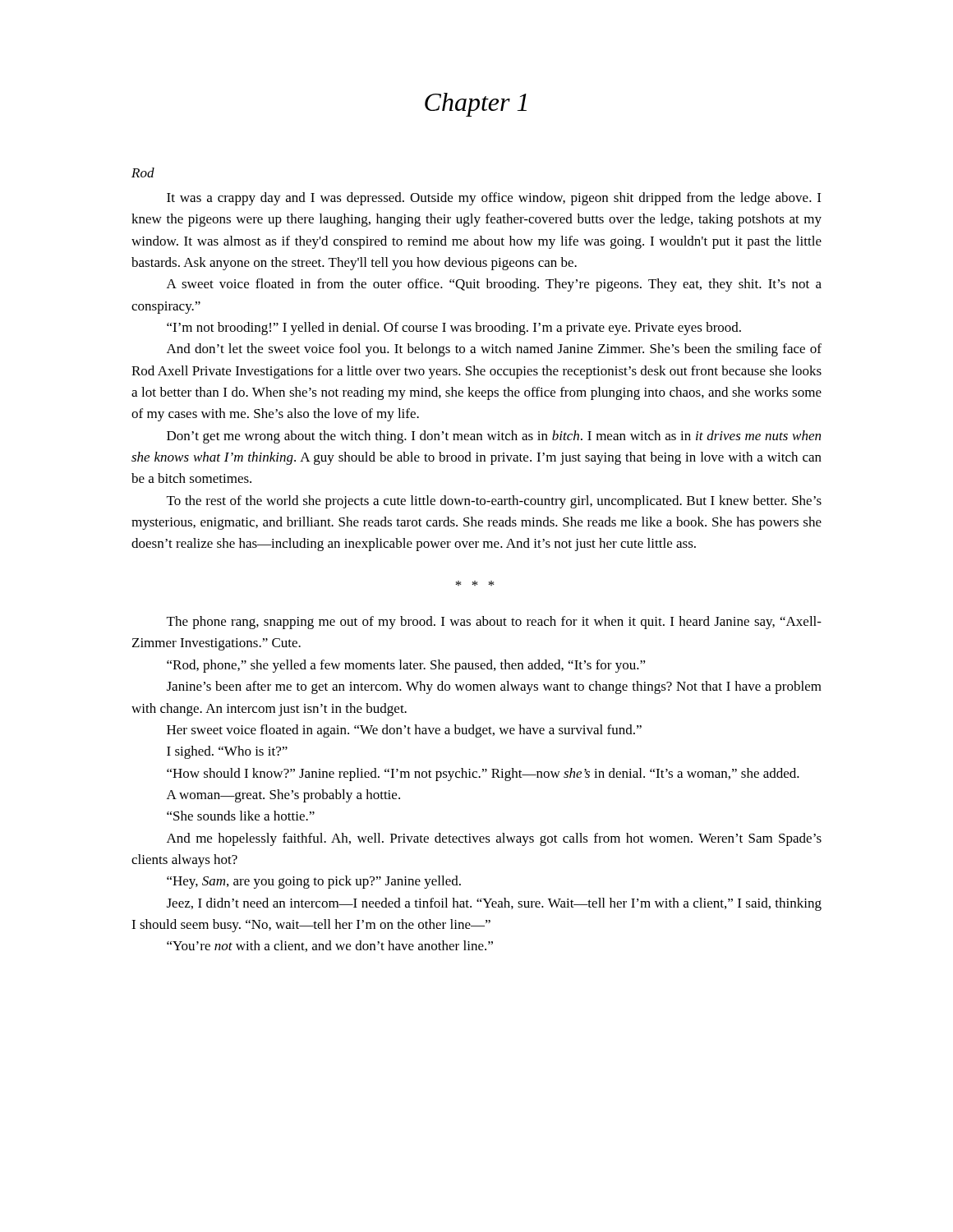The width and height of the screenshot is (953, 1232).
Task: Locate the text starting "And don’t let the sweet voice fool"
Action: click(x=476, y=382)
